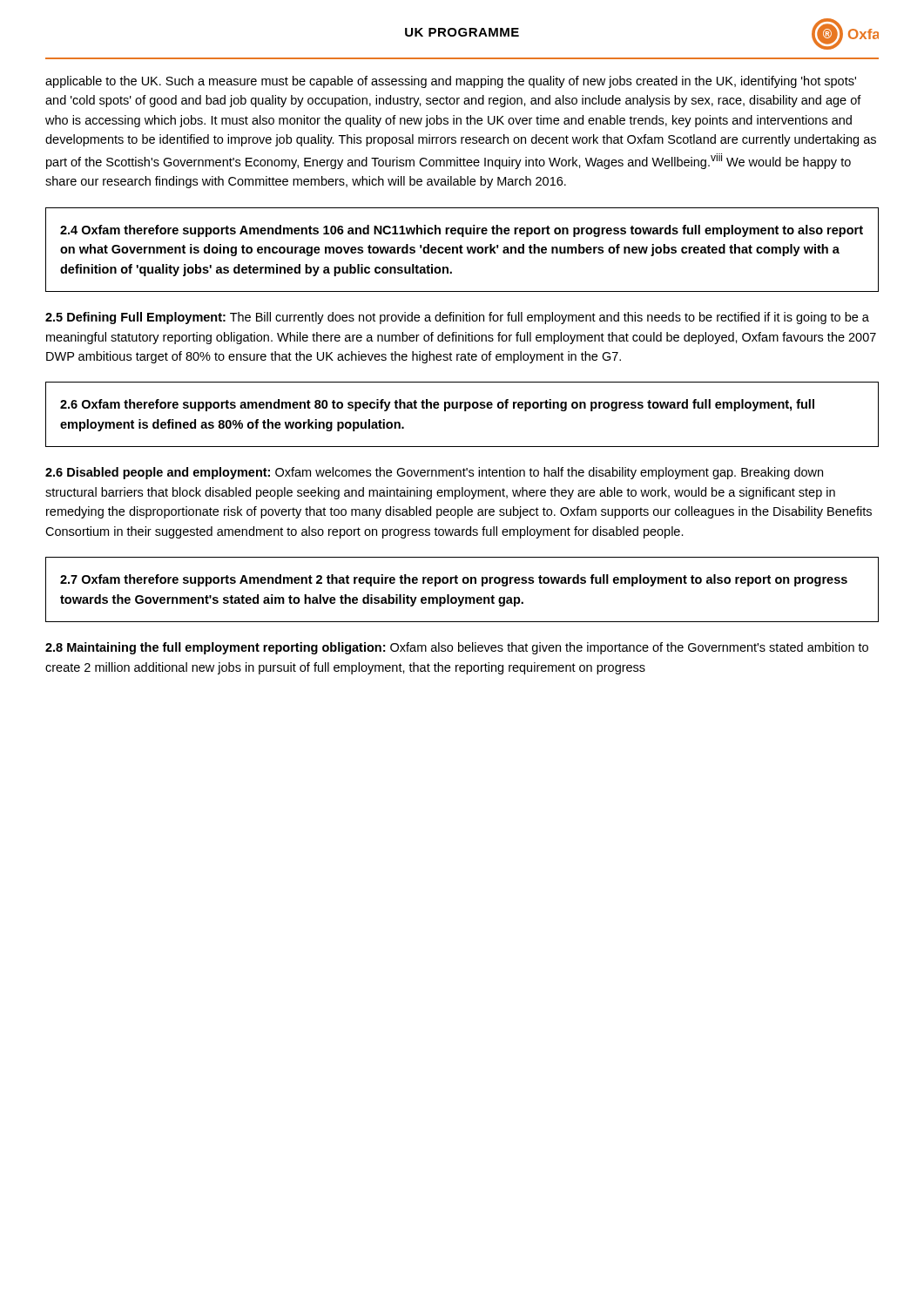Click on the text block that says "4 Oxfam therefore supports Amendments"
This screenshot has height=1307, width=924.
(x=462, y=249)
